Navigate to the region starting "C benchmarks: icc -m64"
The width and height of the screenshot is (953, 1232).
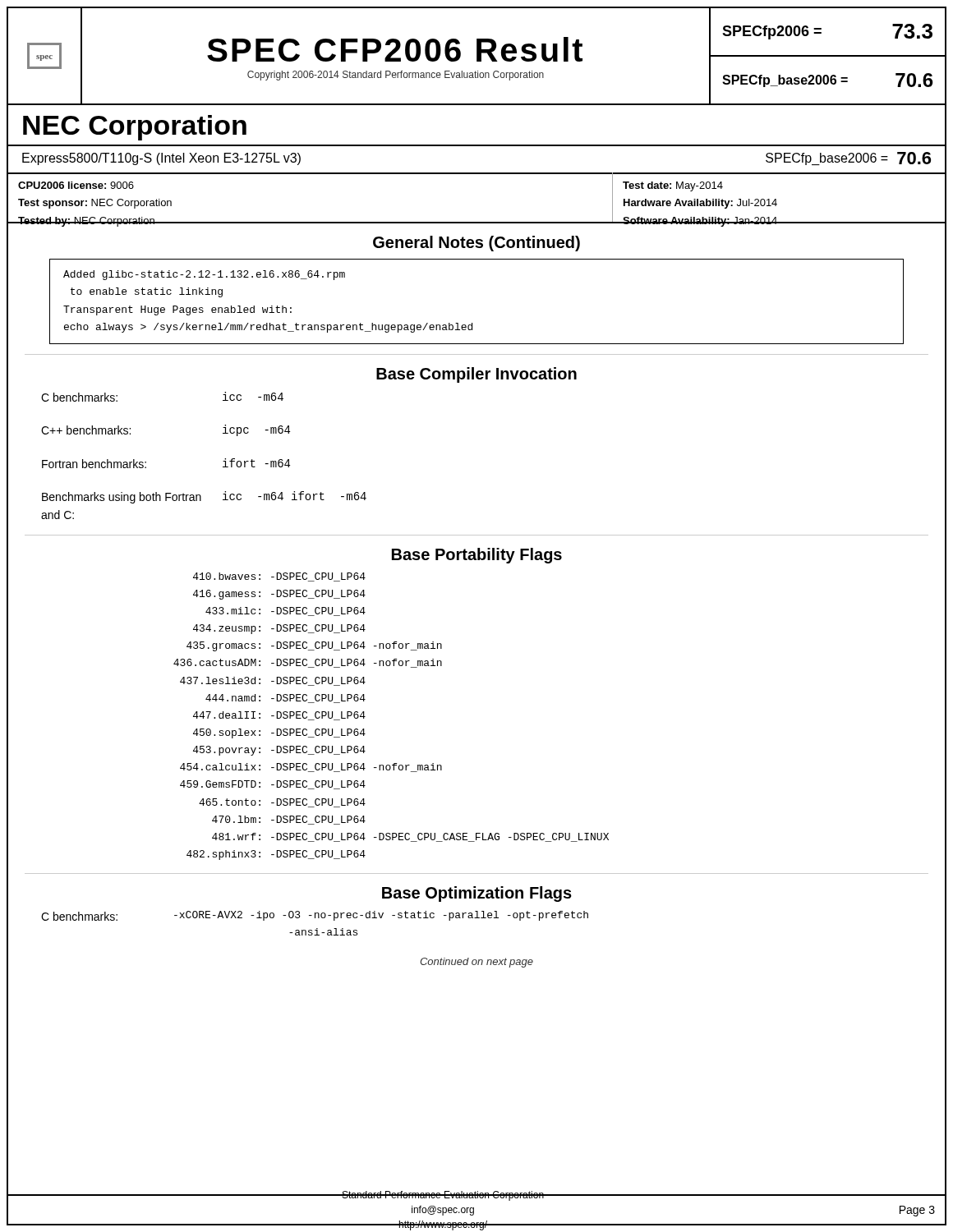coord(80,396)
